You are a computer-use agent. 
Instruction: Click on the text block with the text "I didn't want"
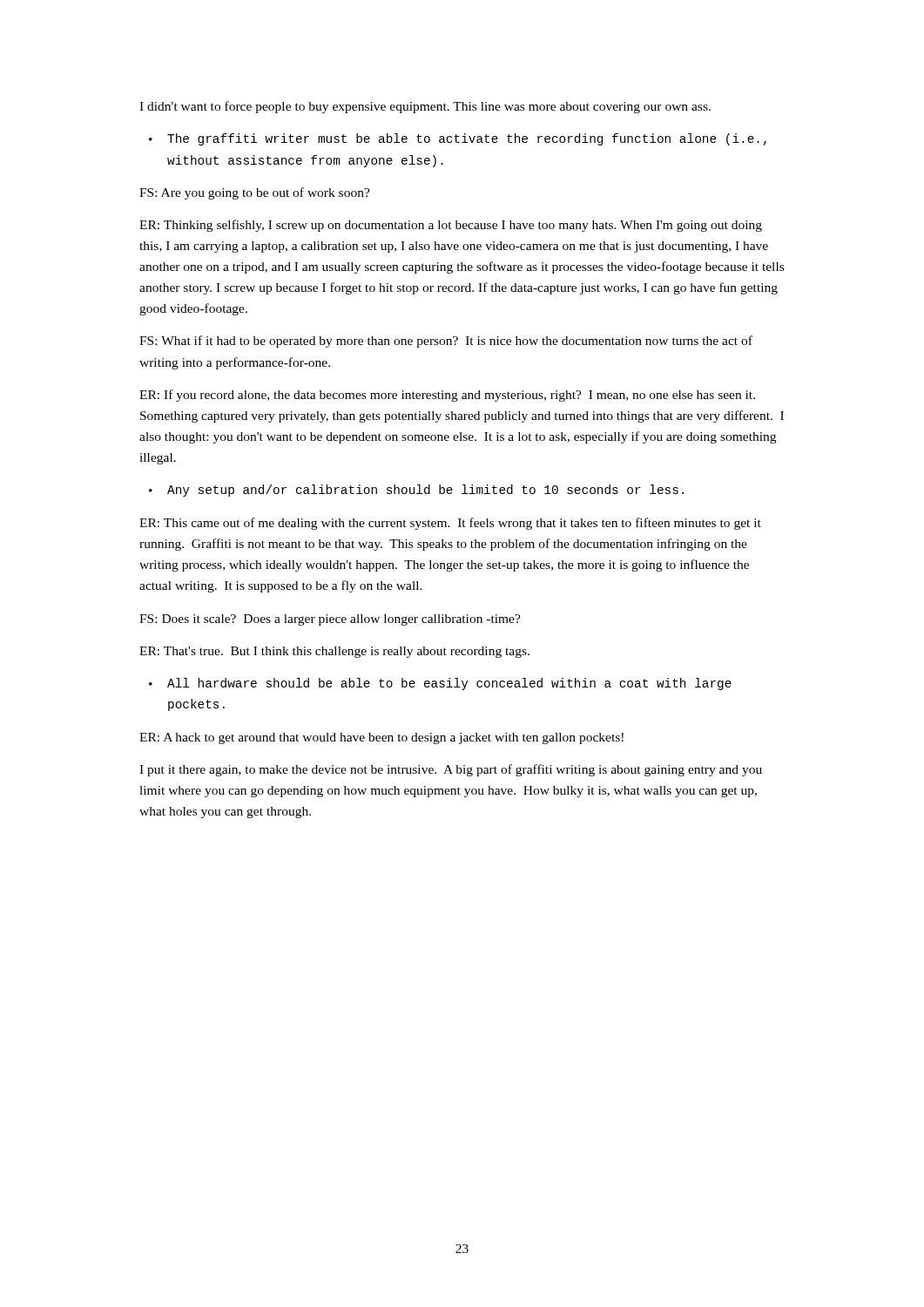click(x=425, y=106)
